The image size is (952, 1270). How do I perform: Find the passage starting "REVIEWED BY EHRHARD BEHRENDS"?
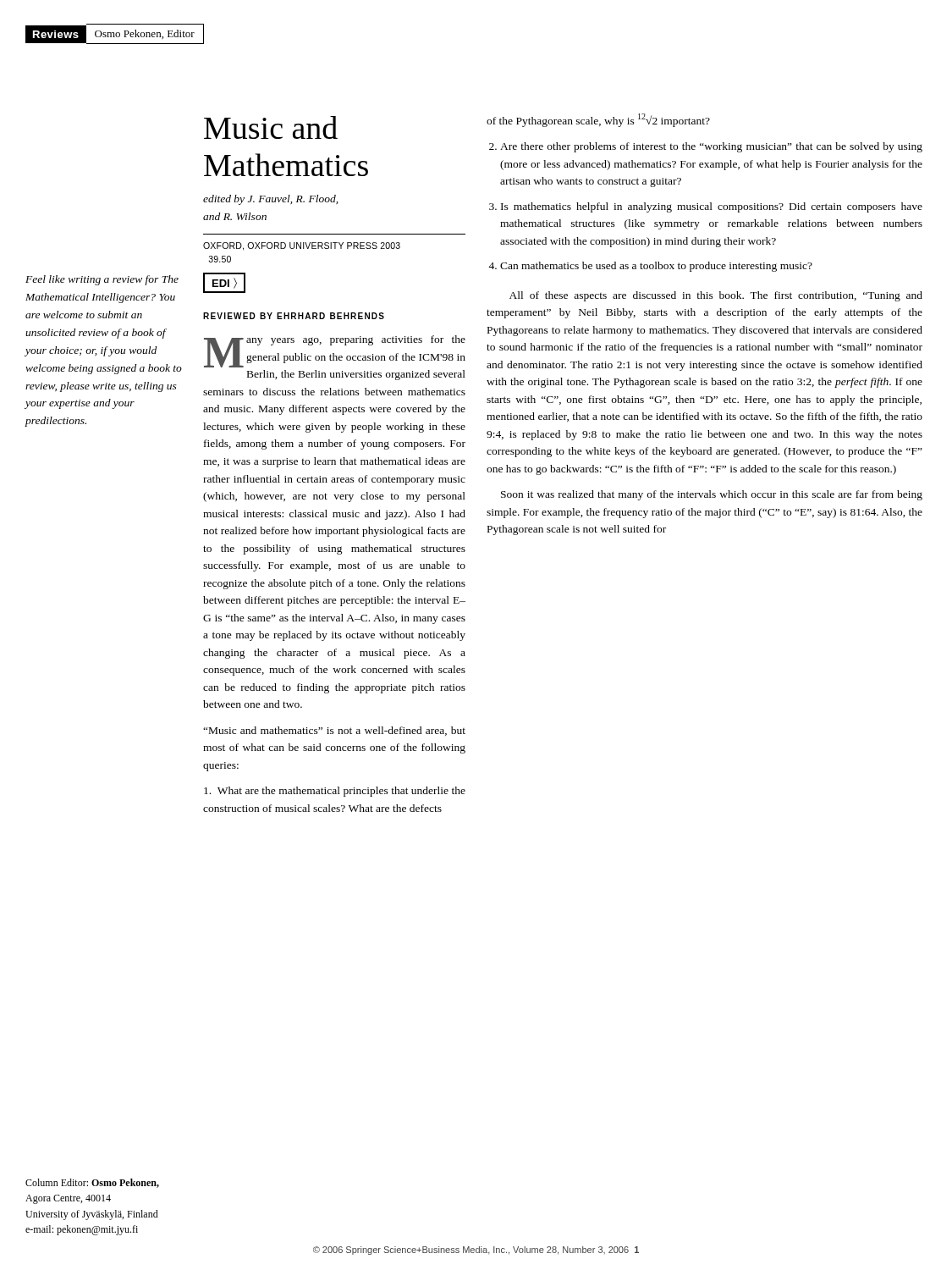[294, 317]
